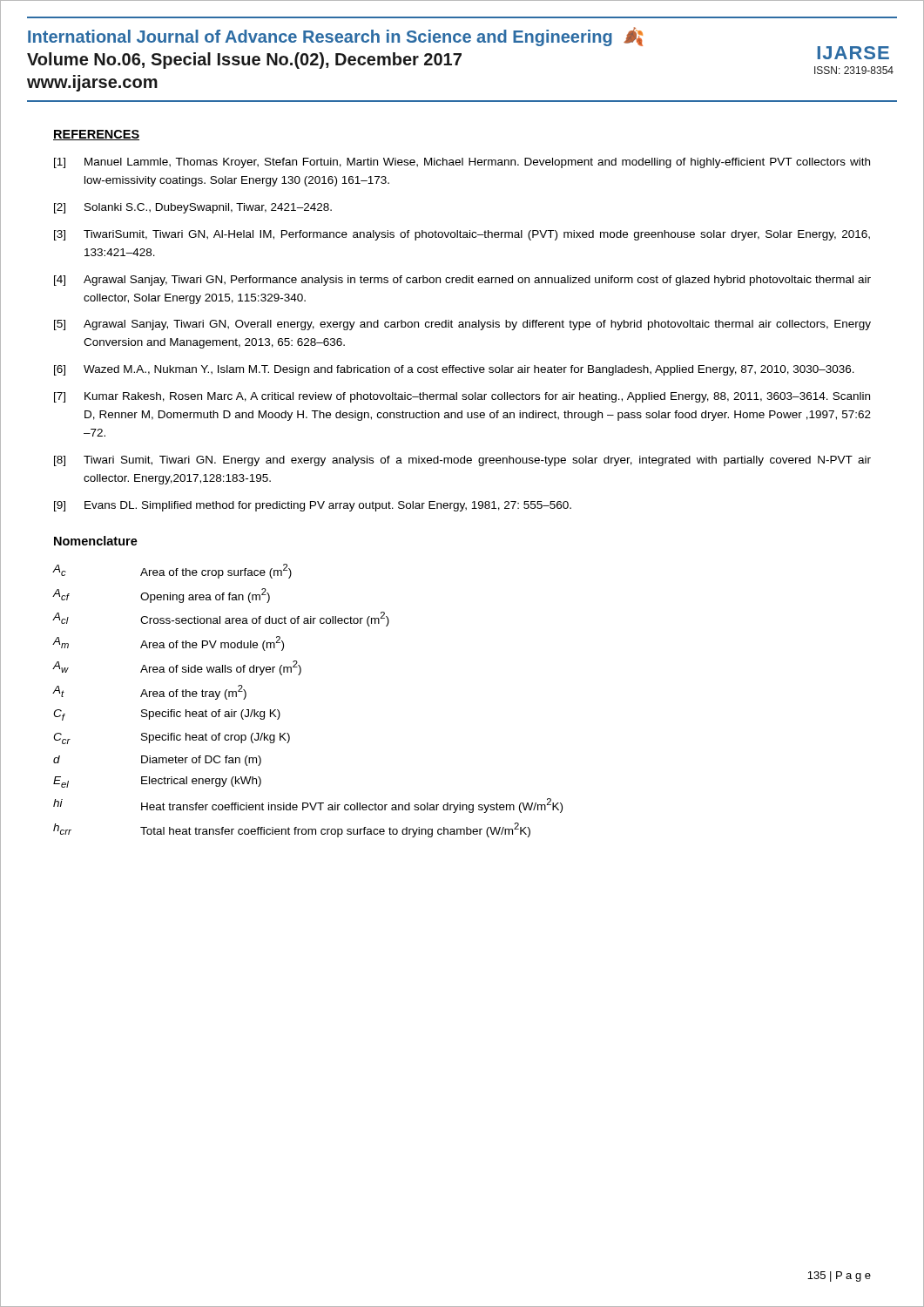Locate the text starting "[4] Agrawal Sanjay, Tiwari GN, Performance analysis in"

coord(462,289)
